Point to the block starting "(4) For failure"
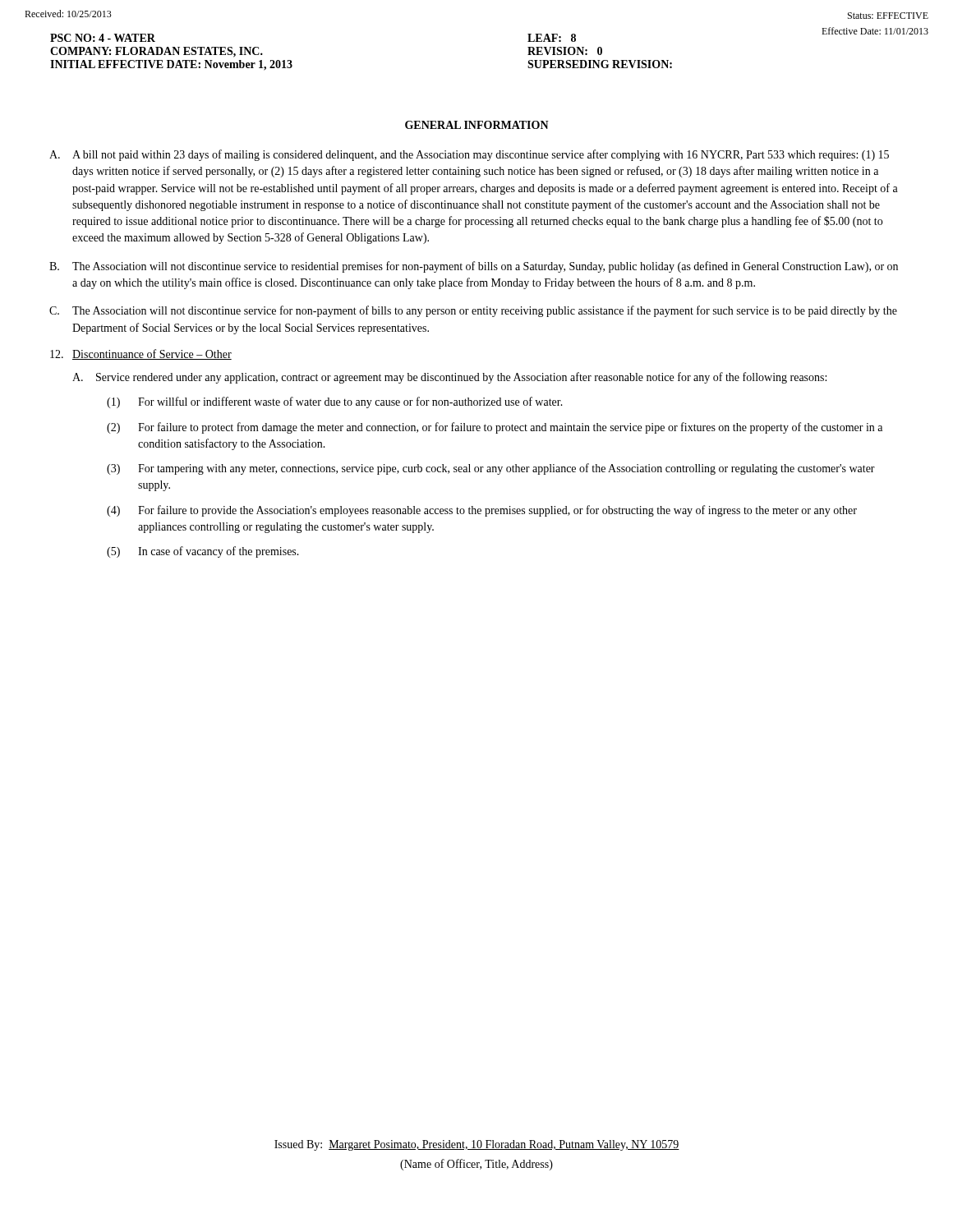This screenshot has height=1232, width=953. pos(505,519)
